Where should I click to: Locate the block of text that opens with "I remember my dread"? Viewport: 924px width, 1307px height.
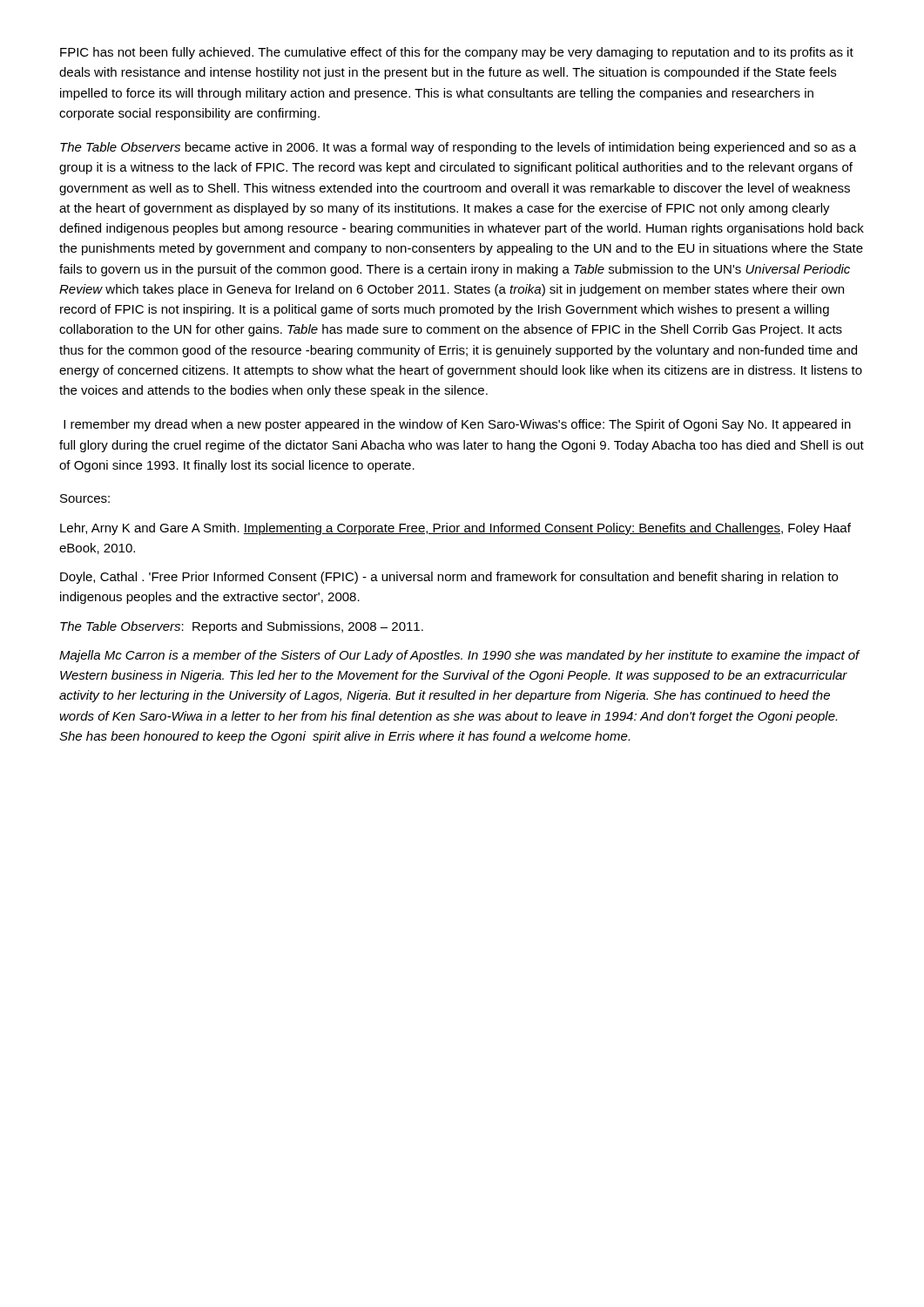[461, 444]
